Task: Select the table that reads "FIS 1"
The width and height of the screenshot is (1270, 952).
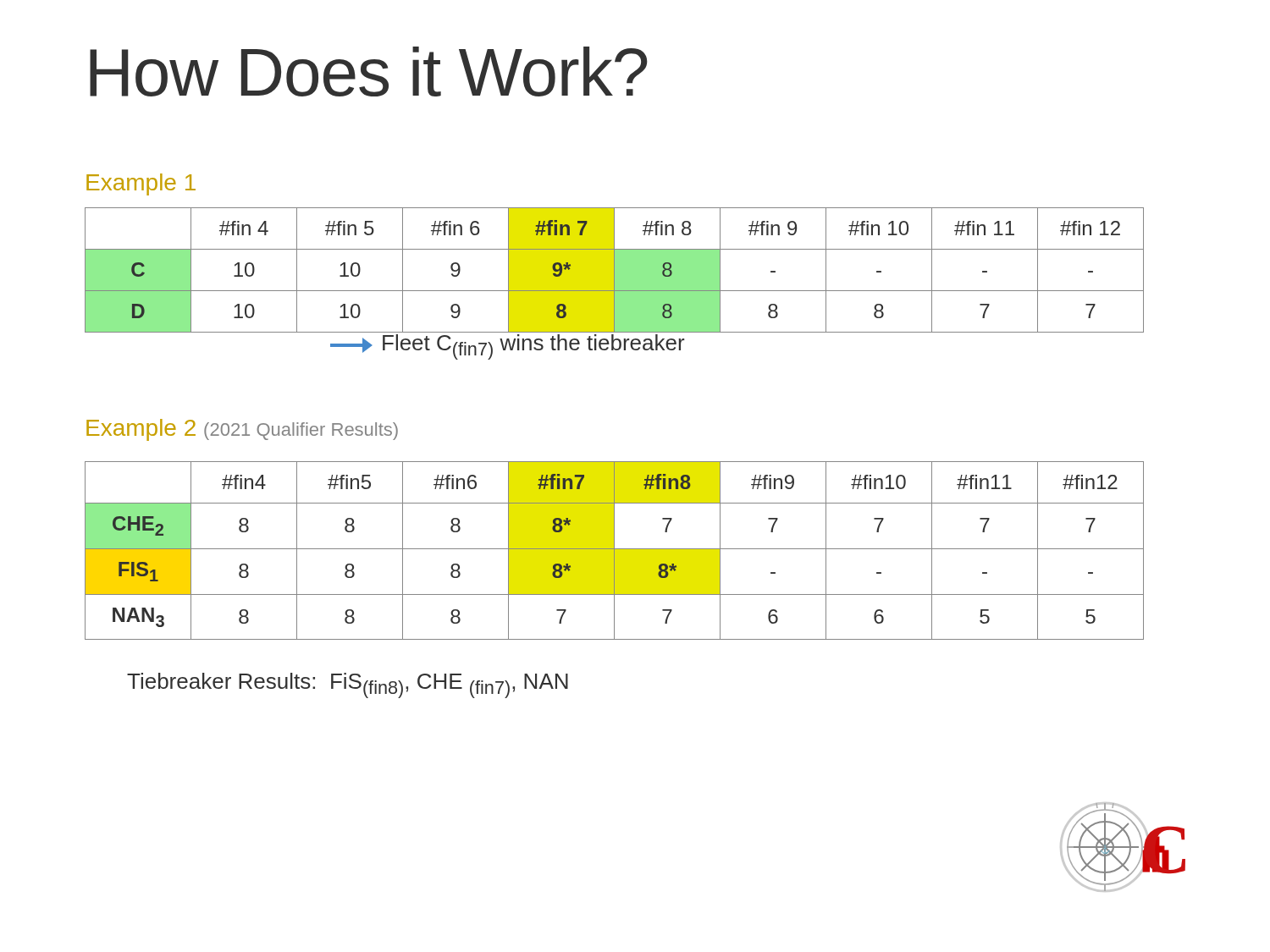Action: click(614, 551)
